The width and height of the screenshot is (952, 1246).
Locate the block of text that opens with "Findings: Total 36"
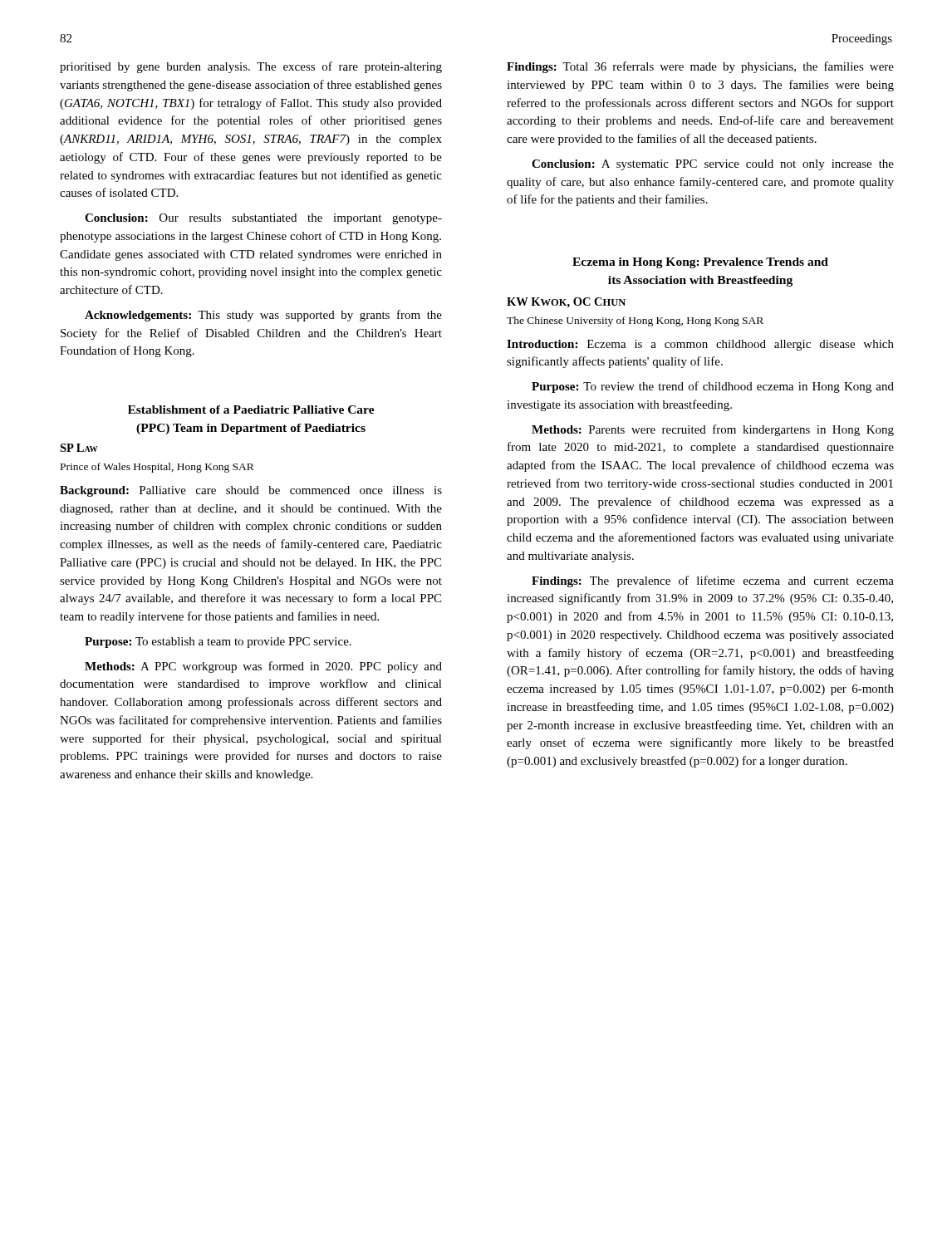[700, 103]
